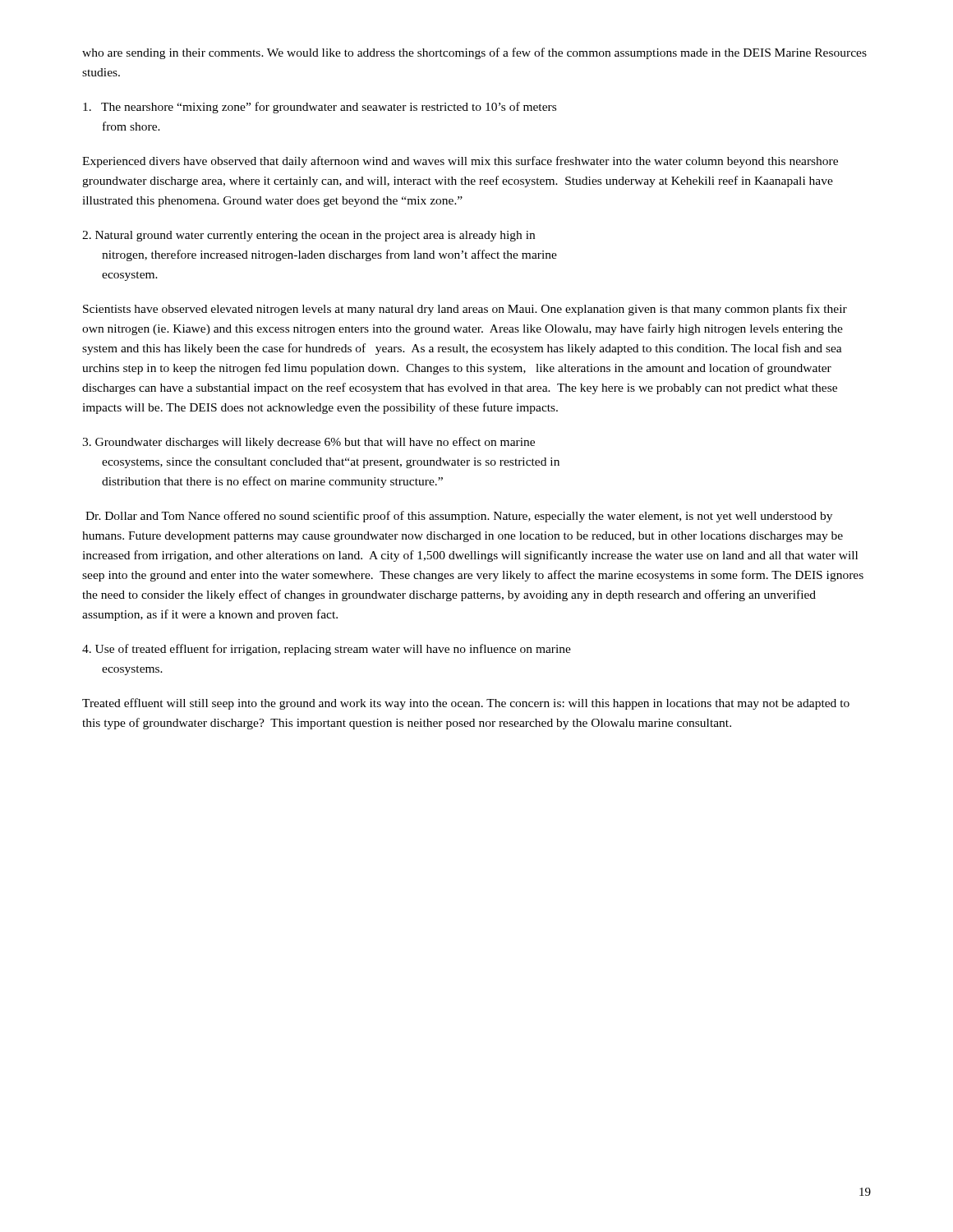Select the text block starting "The nearshore “mixing zone” for groundwater"

pyautogui.click(x=319, y=116)
